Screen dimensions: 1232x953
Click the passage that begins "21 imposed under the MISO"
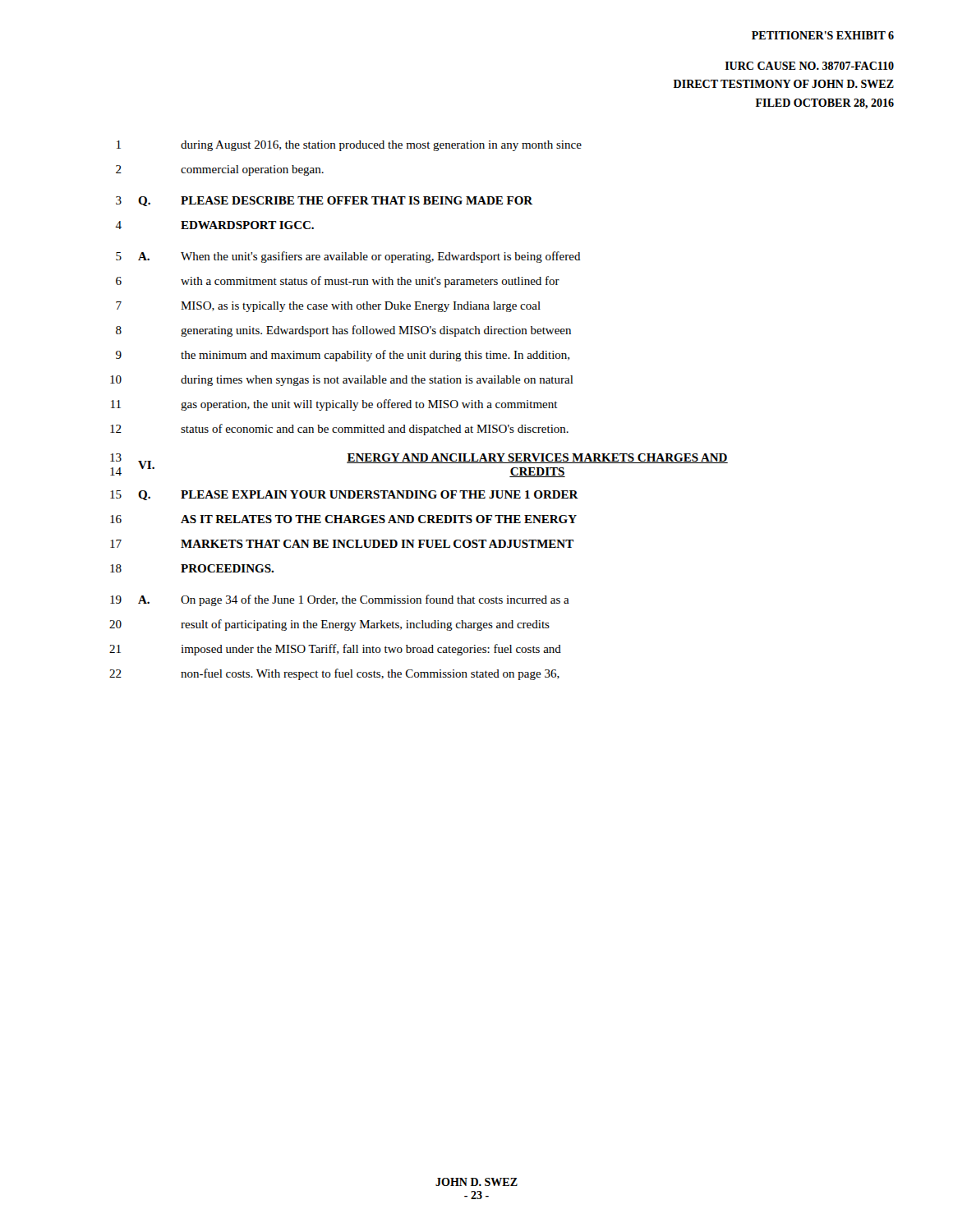point(488,649)
